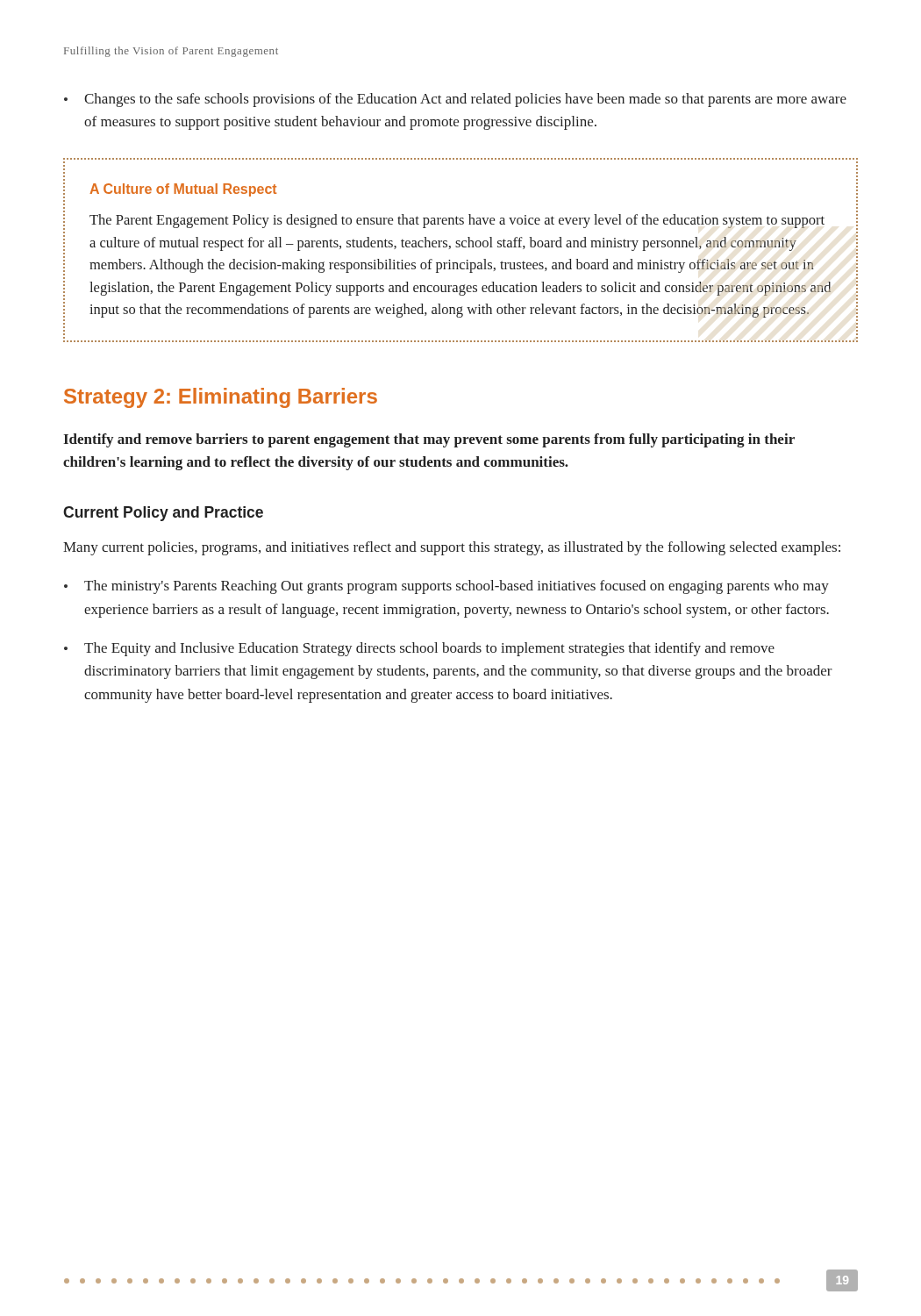Screen dimensions: 1316x921
Task: Point to the block beginning "• Changes to"
Action: [456, 110]
